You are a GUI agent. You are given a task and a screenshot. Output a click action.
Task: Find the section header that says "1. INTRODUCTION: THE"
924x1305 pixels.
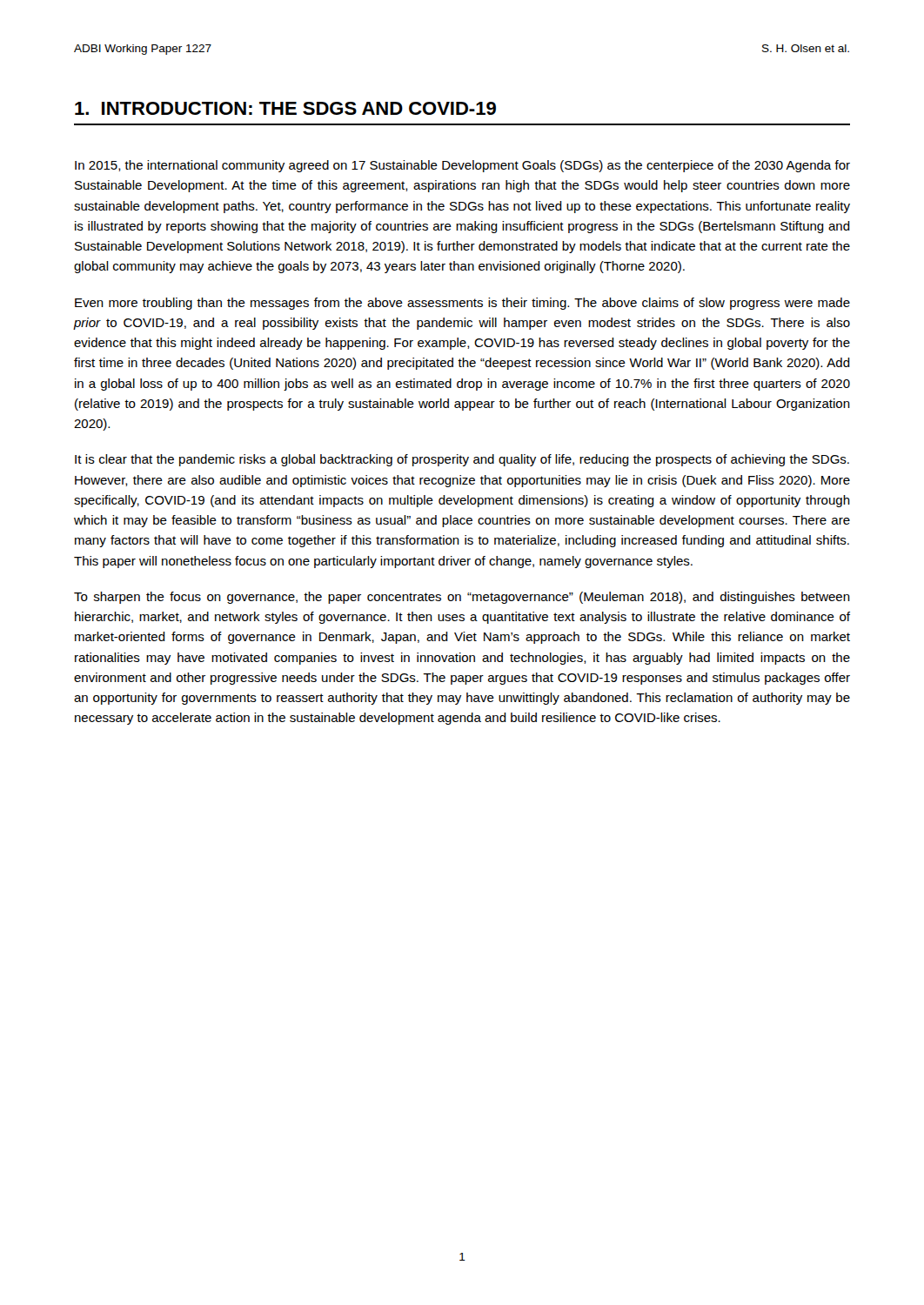[462, 111]
